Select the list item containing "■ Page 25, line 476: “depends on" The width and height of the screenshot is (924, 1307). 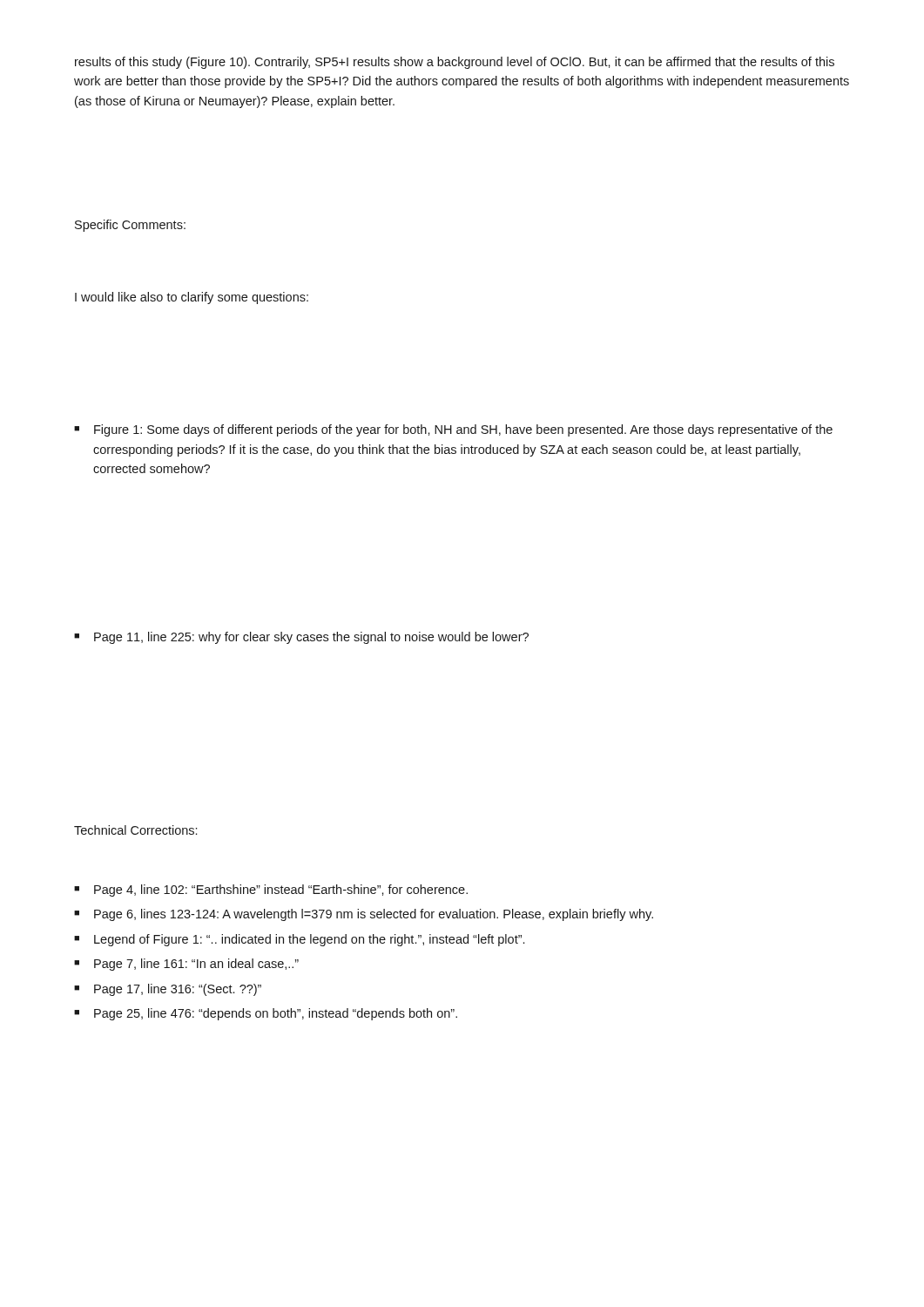coord(462,1014)
